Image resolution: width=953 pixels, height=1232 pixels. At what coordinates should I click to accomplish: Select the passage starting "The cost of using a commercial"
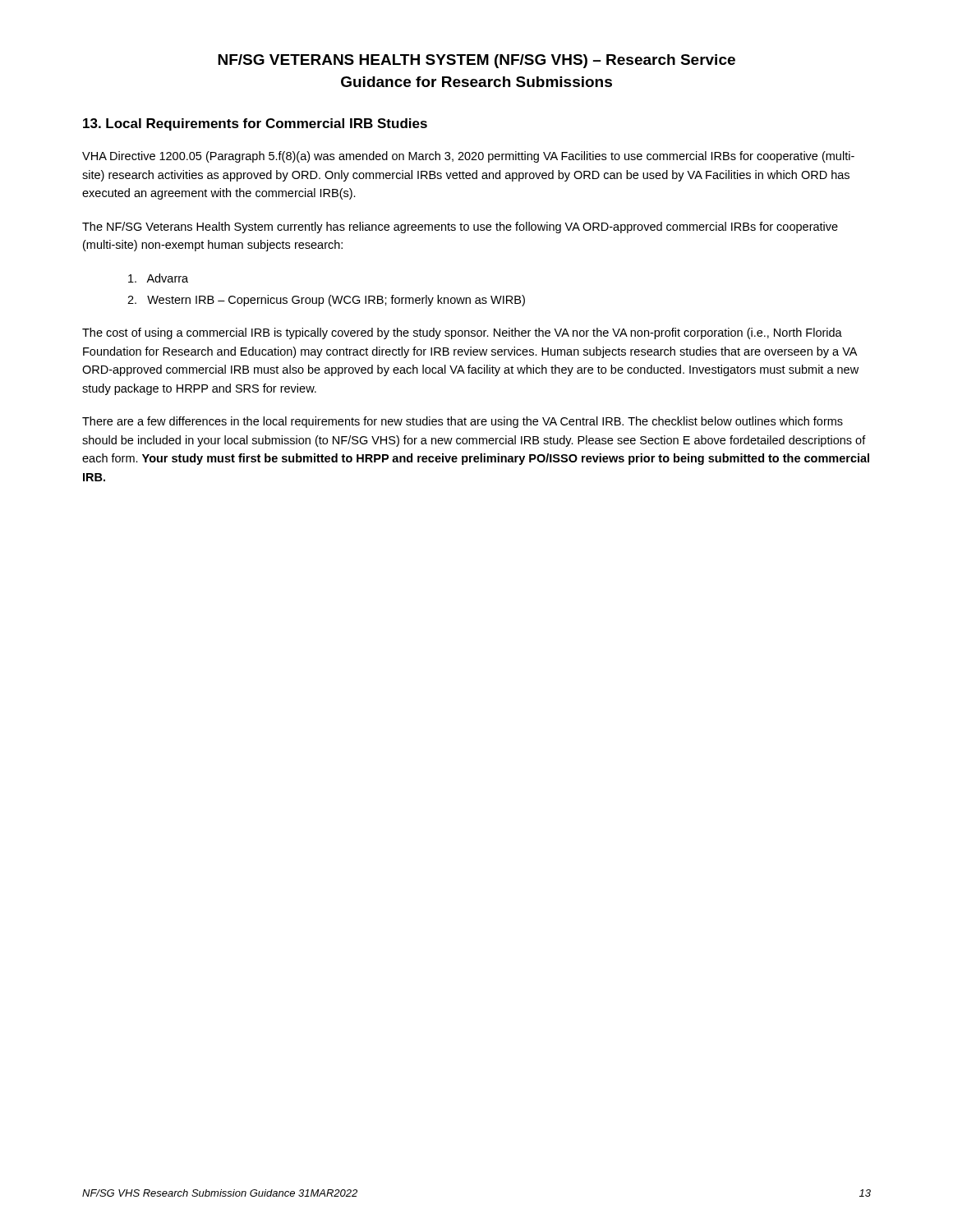470,361
